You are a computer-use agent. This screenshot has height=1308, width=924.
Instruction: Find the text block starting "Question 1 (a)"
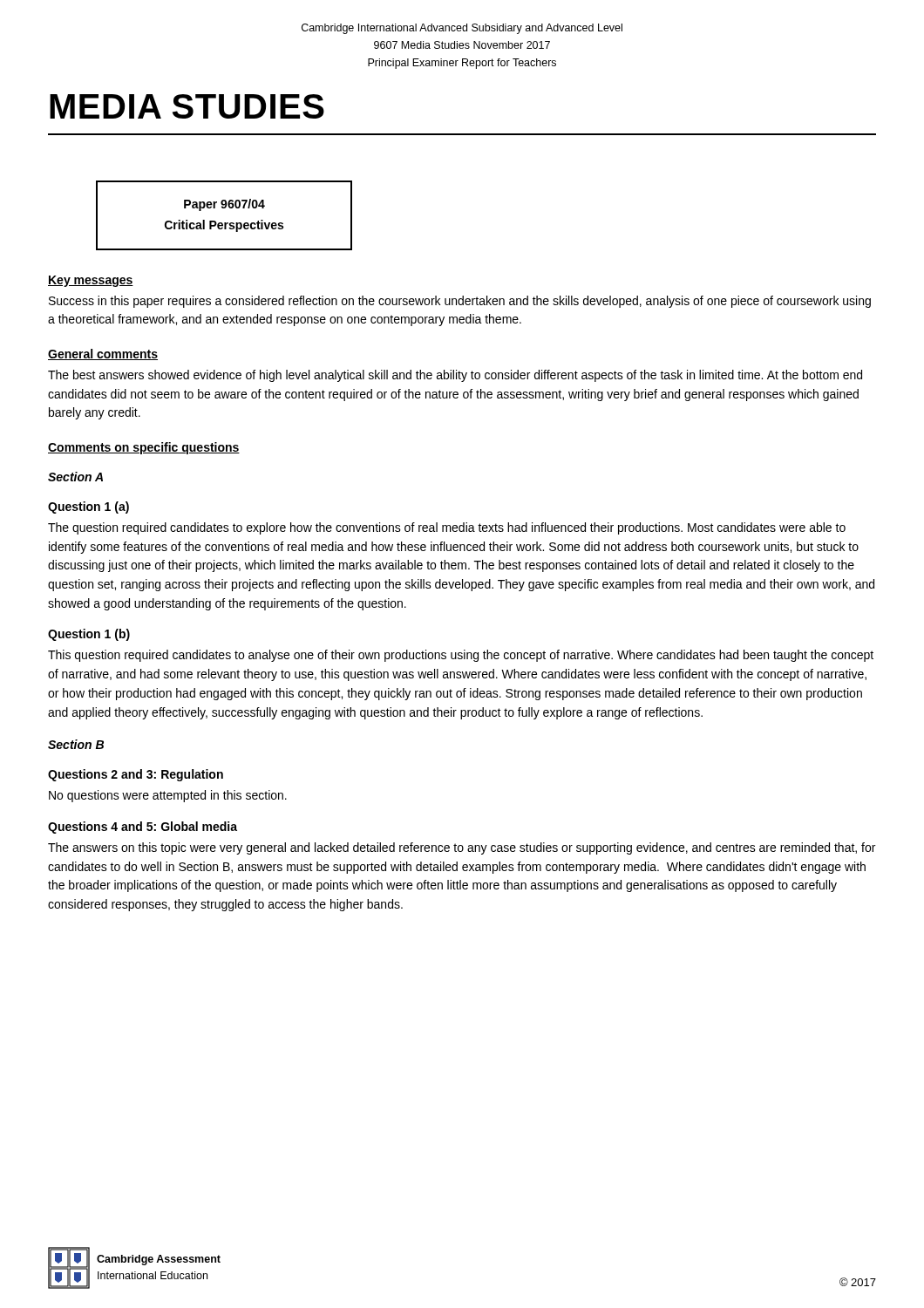point(89,507)
